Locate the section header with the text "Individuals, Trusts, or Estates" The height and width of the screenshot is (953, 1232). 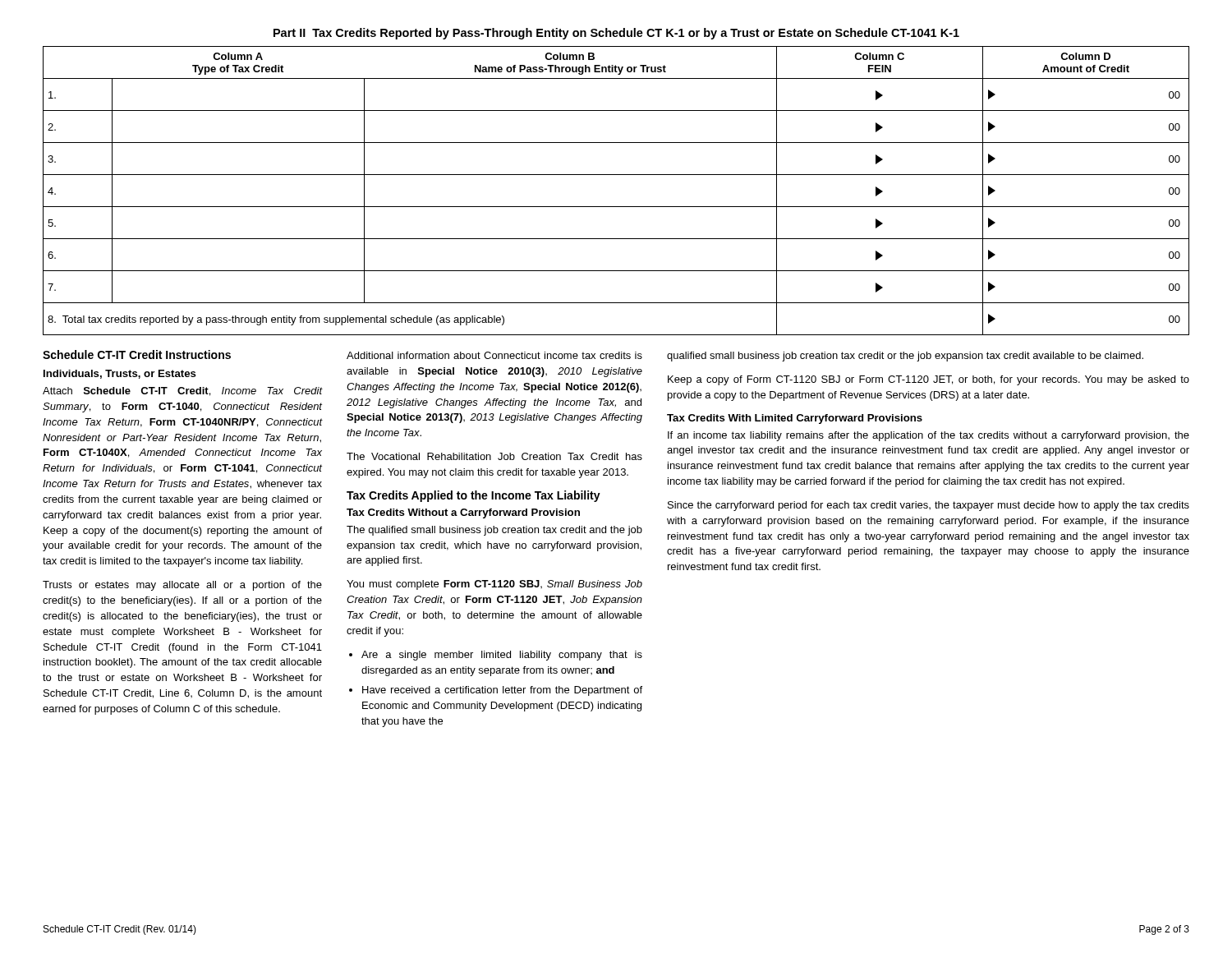(120, 373)
